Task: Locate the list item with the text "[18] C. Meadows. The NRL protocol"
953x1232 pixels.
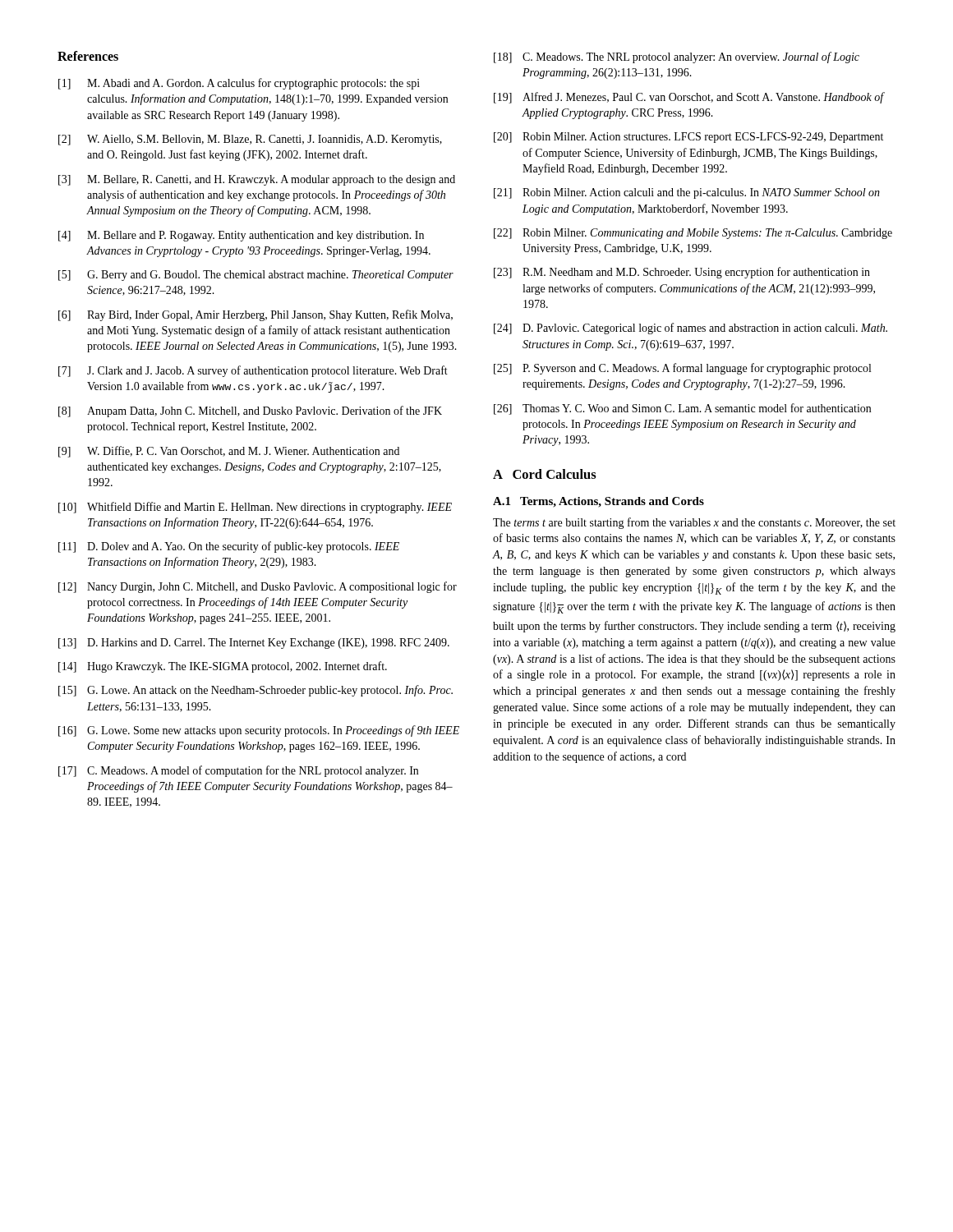Action: coord(694,65)
